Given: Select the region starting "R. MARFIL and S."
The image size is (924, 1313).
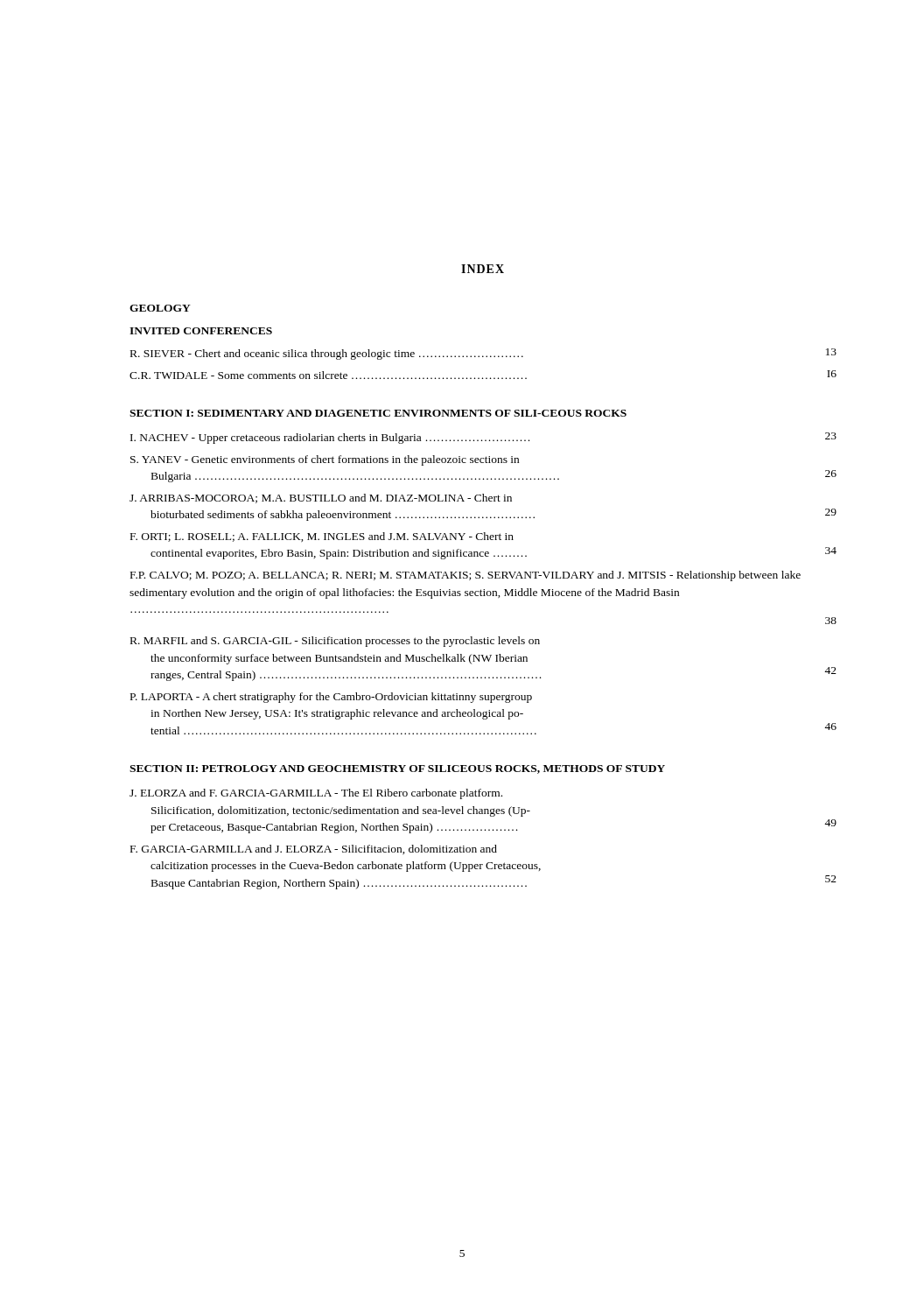Looking at the screenshot, I should click(483, 658).
